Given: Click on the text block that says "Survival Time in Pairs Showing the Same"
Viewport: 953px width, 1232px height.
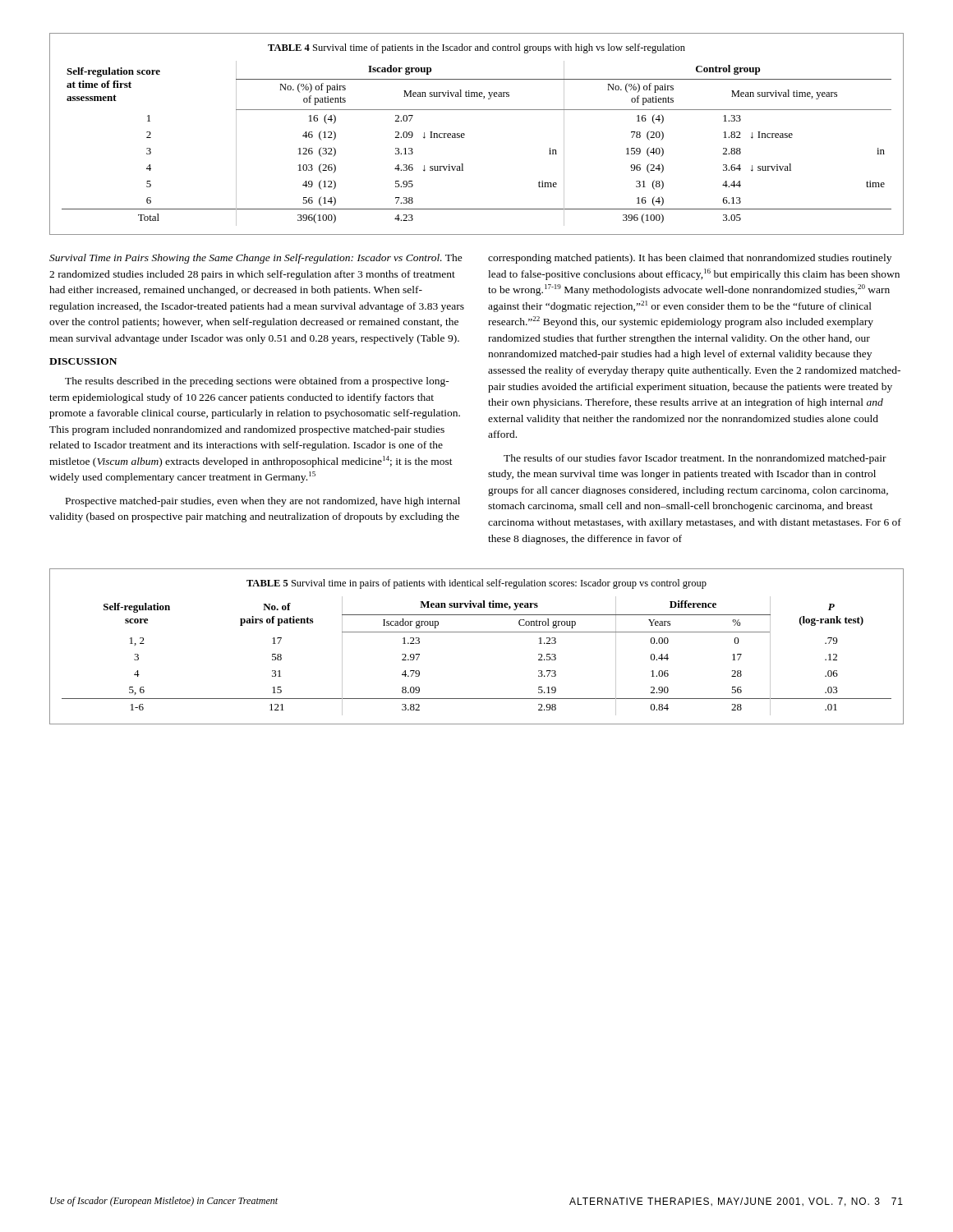Looking at the screenshot, I should [x=257, y=298].
